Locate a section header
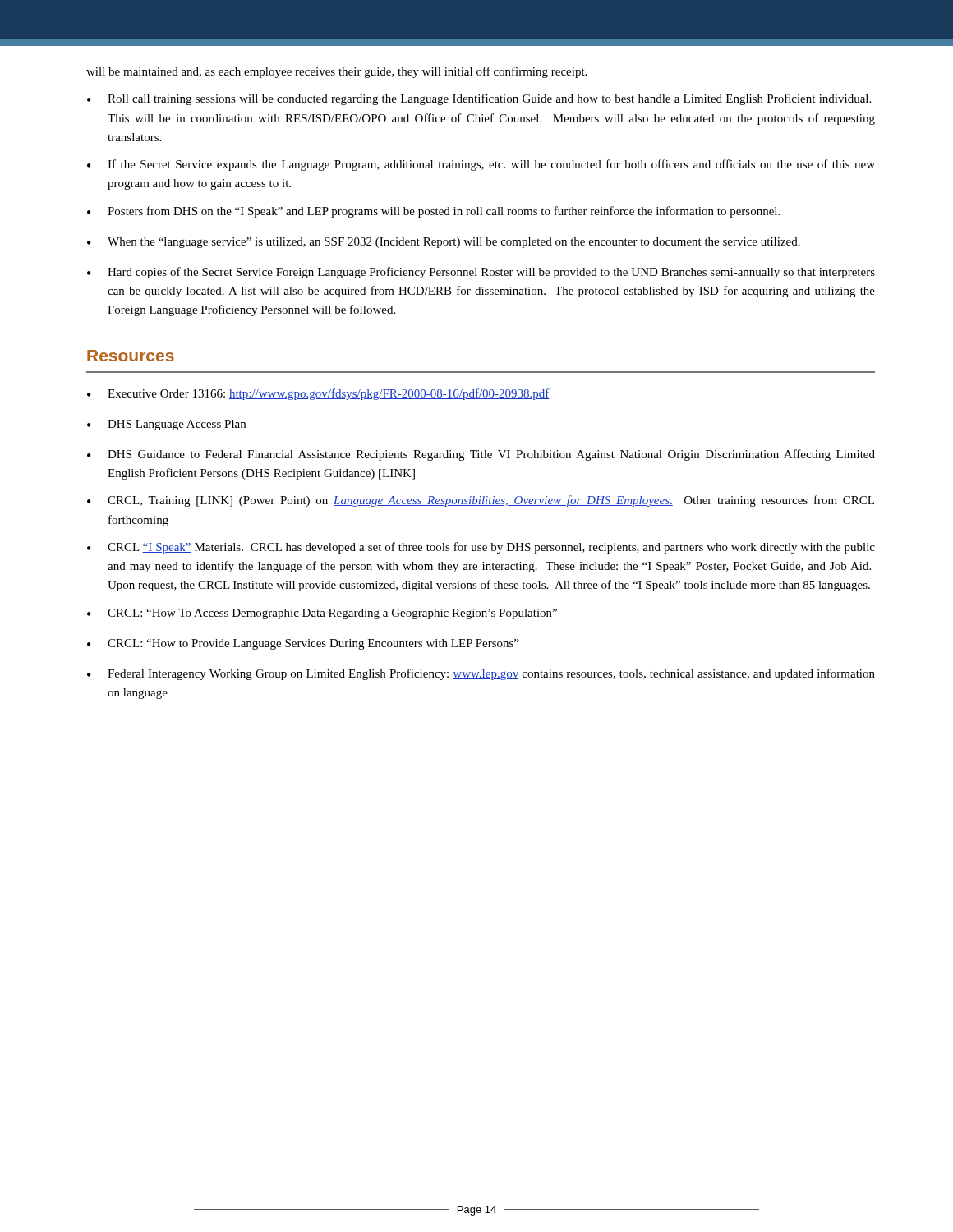 [x=481, y=358]
